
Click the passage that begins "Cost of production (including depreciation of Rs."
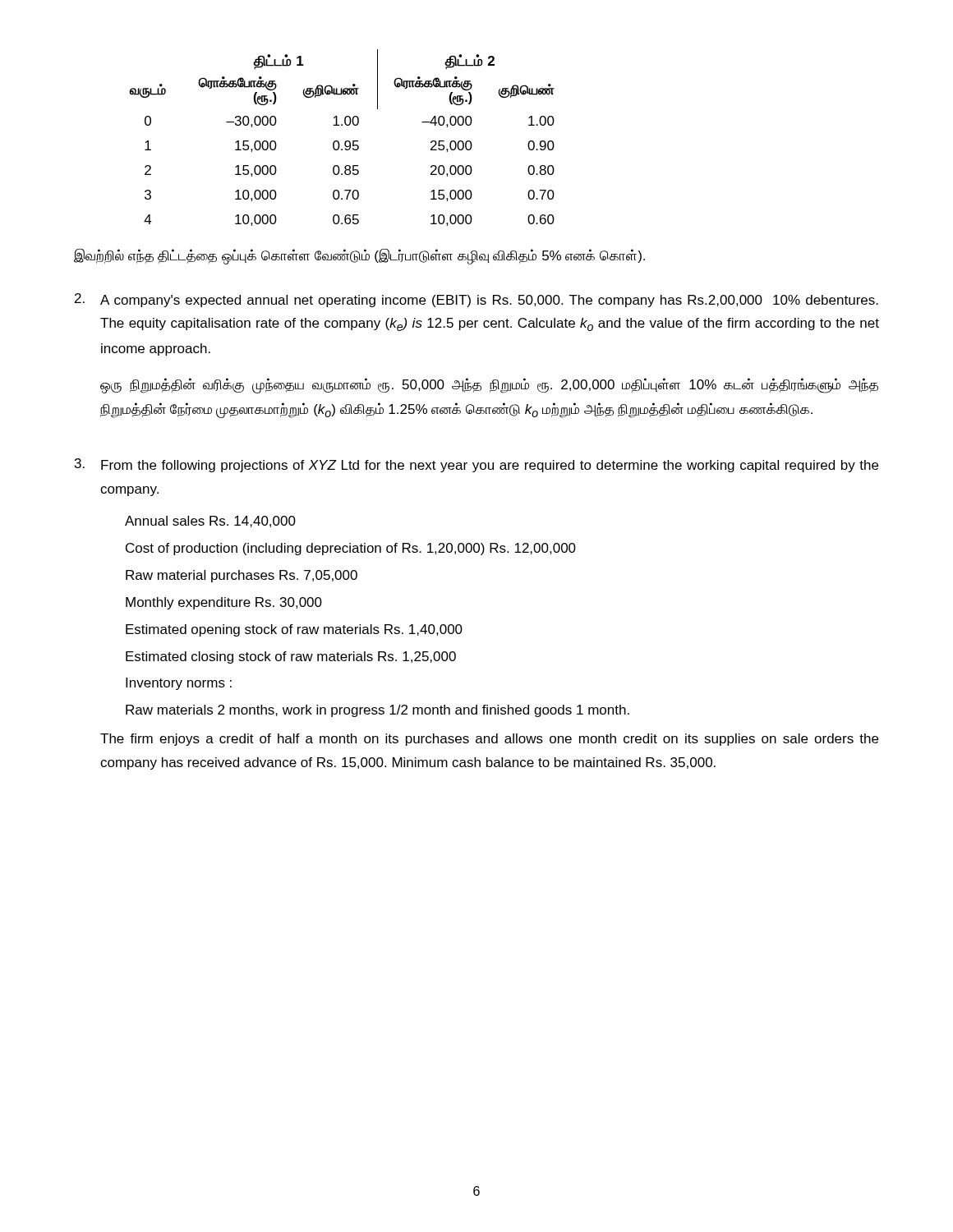350,548
